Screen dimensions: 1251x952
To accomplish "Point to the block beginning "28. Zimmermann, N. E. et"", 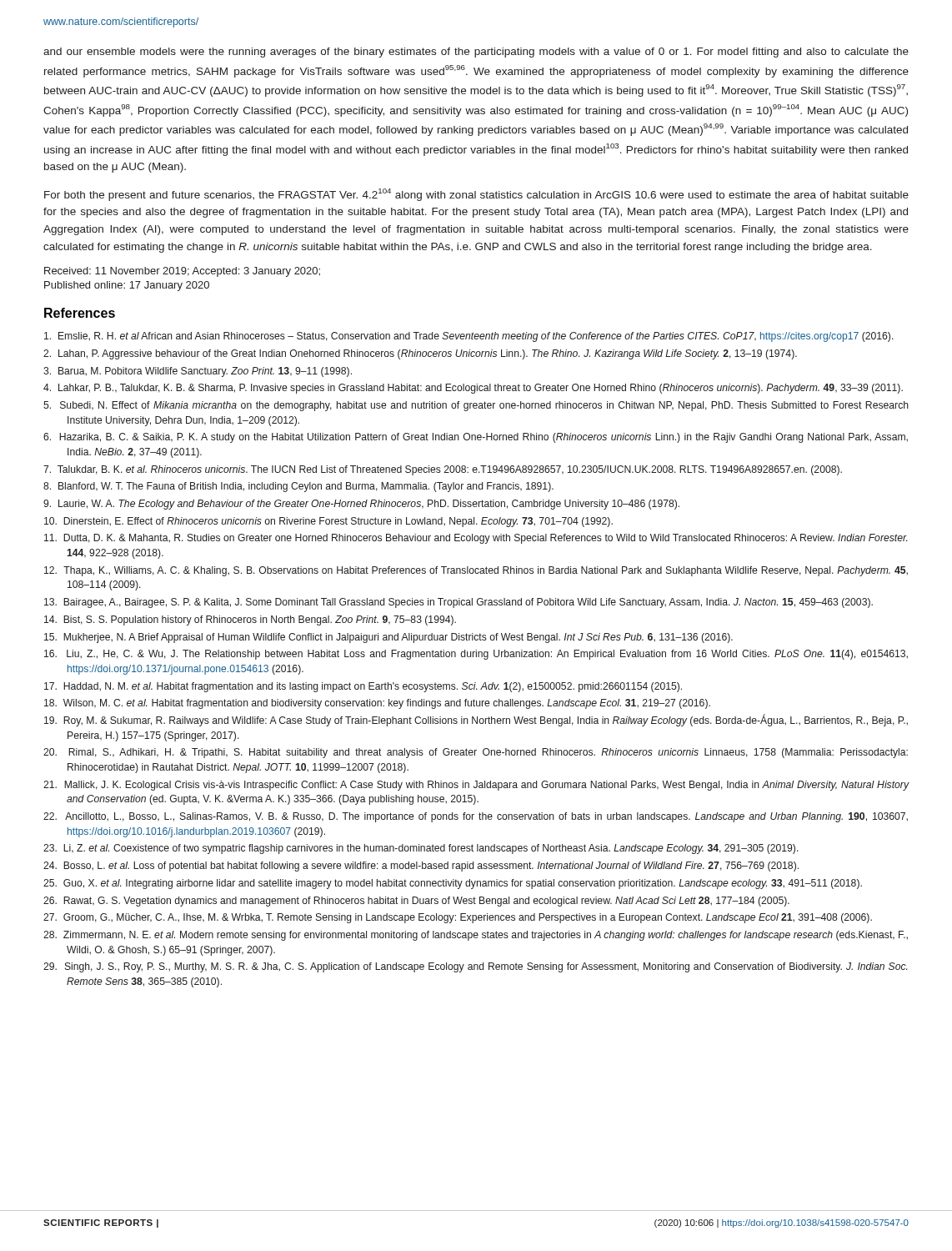I will pyautogui.click(x=476, y=942).
